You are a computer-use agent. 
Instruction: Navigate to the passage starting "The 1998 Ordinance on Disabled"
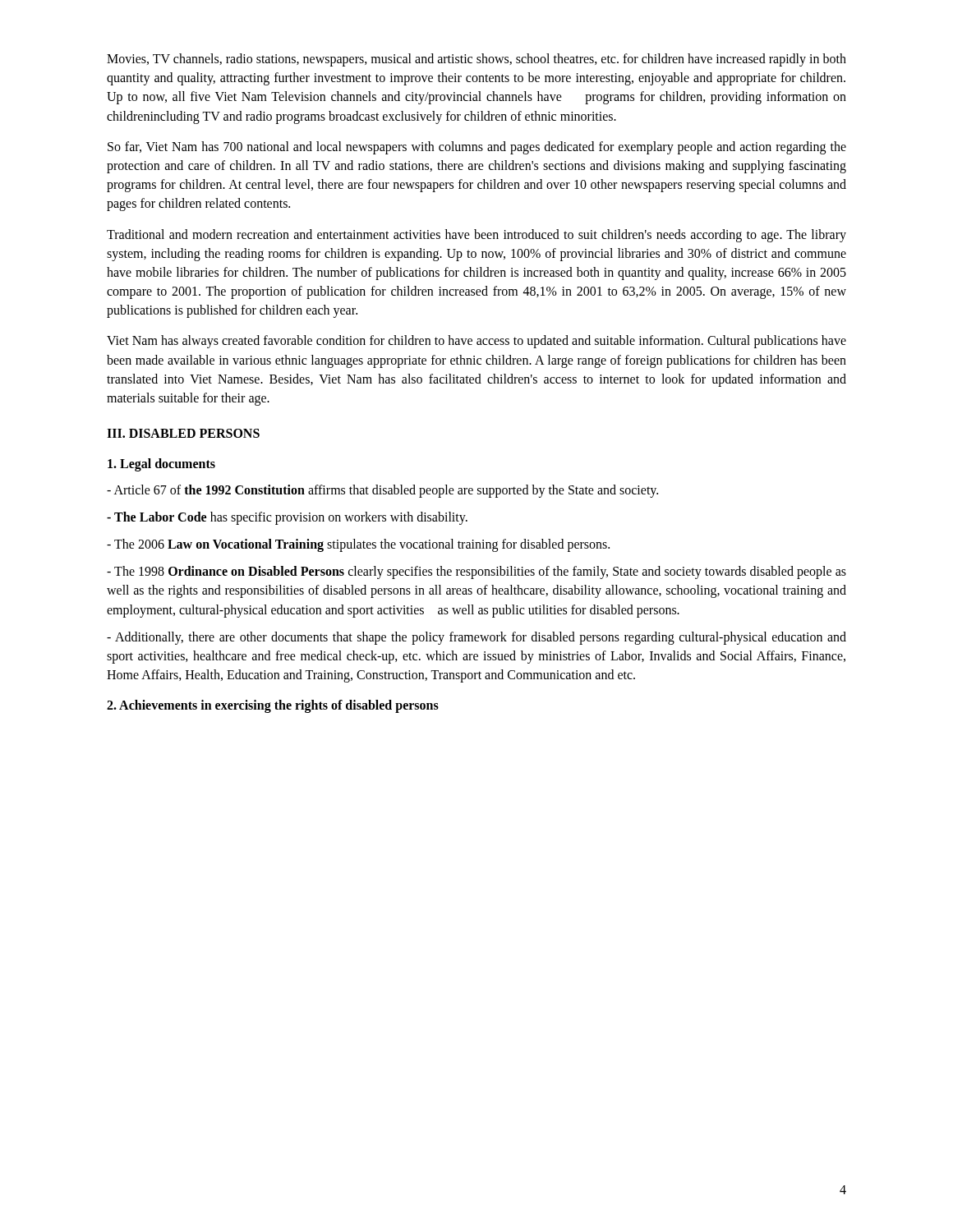coord(476,590)
